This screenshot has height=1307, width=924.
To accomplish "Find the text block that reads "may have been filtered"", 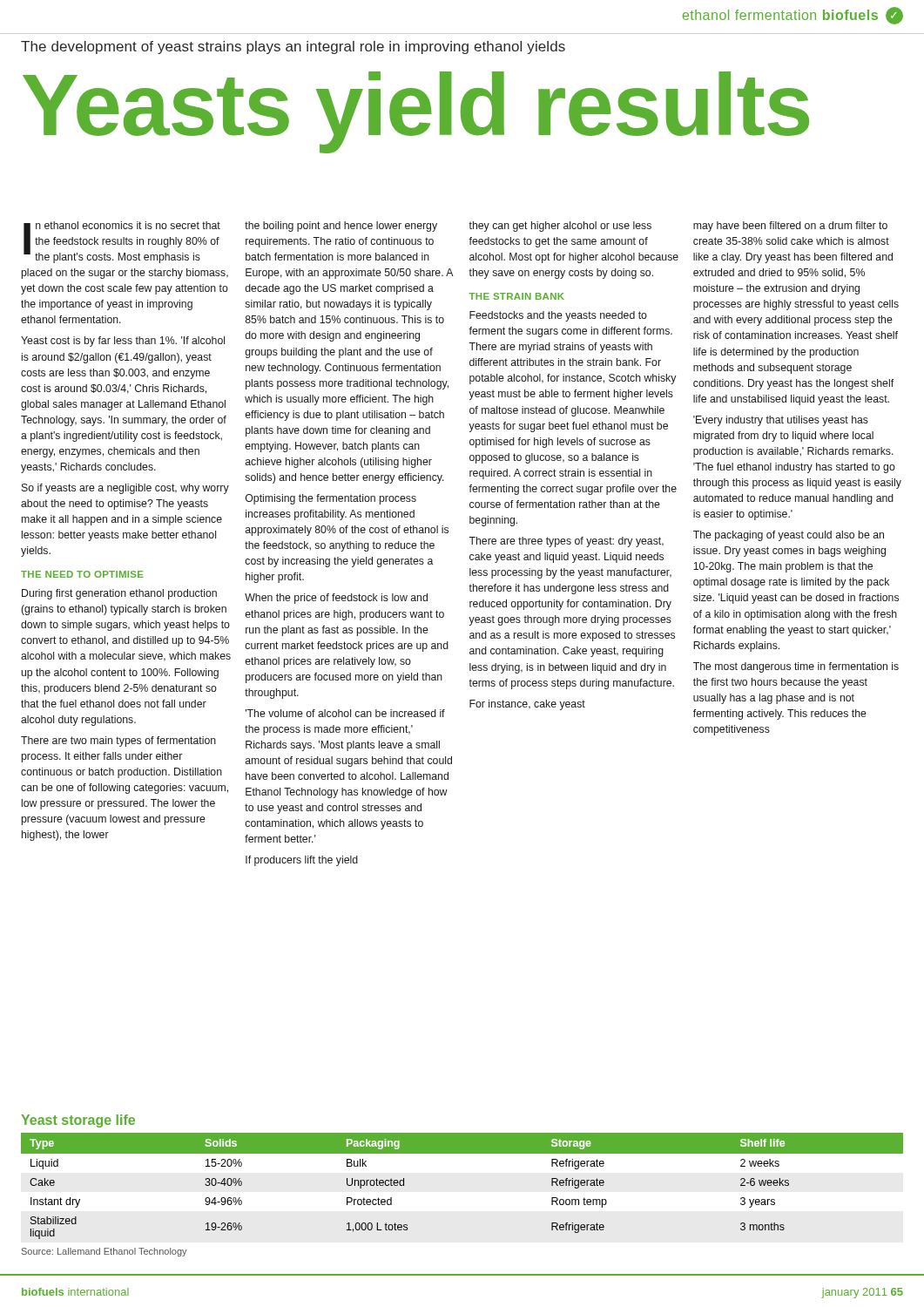I will click(798, 478).
